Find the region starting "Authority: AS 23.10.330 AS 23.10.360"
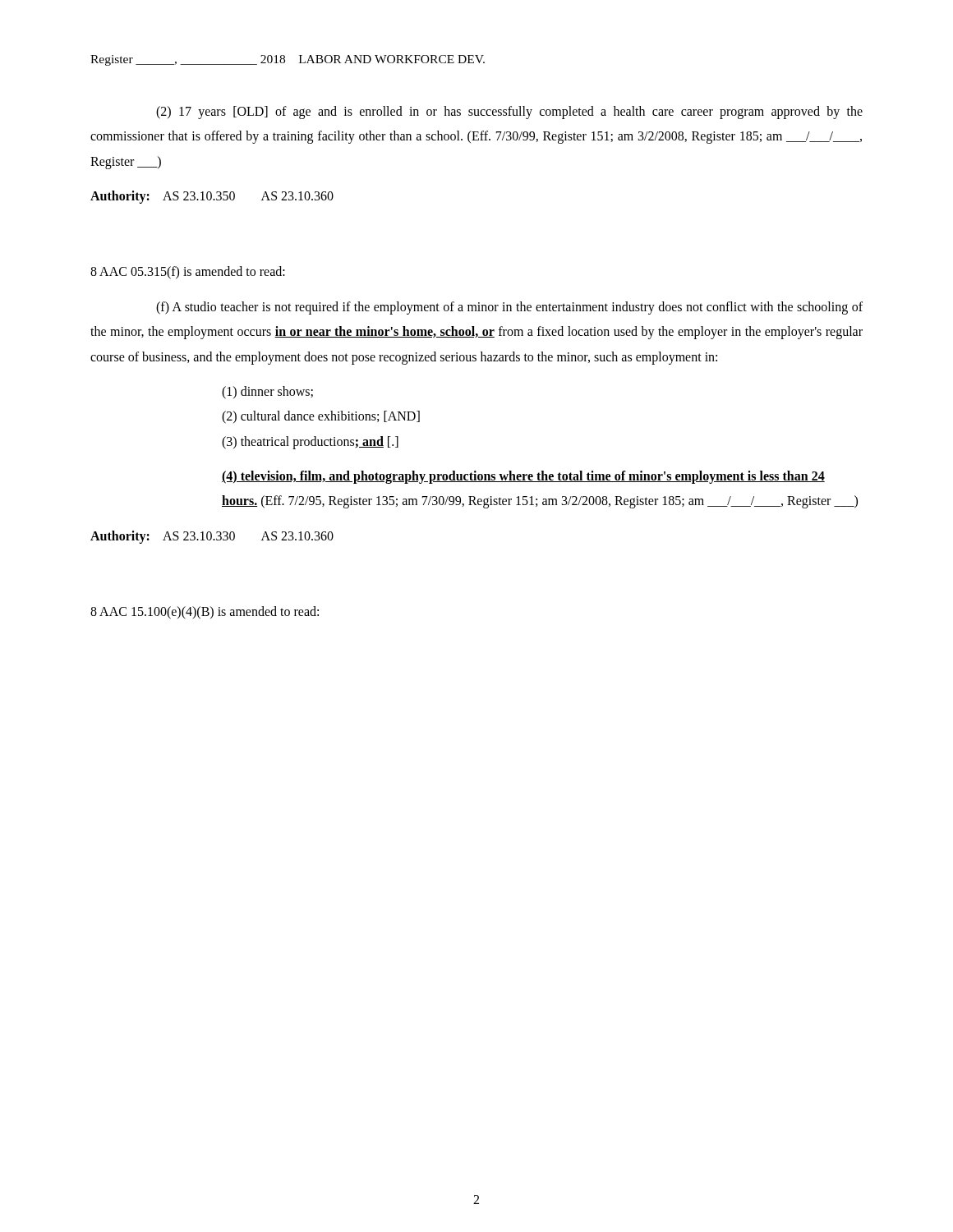 tap(212, 536)
